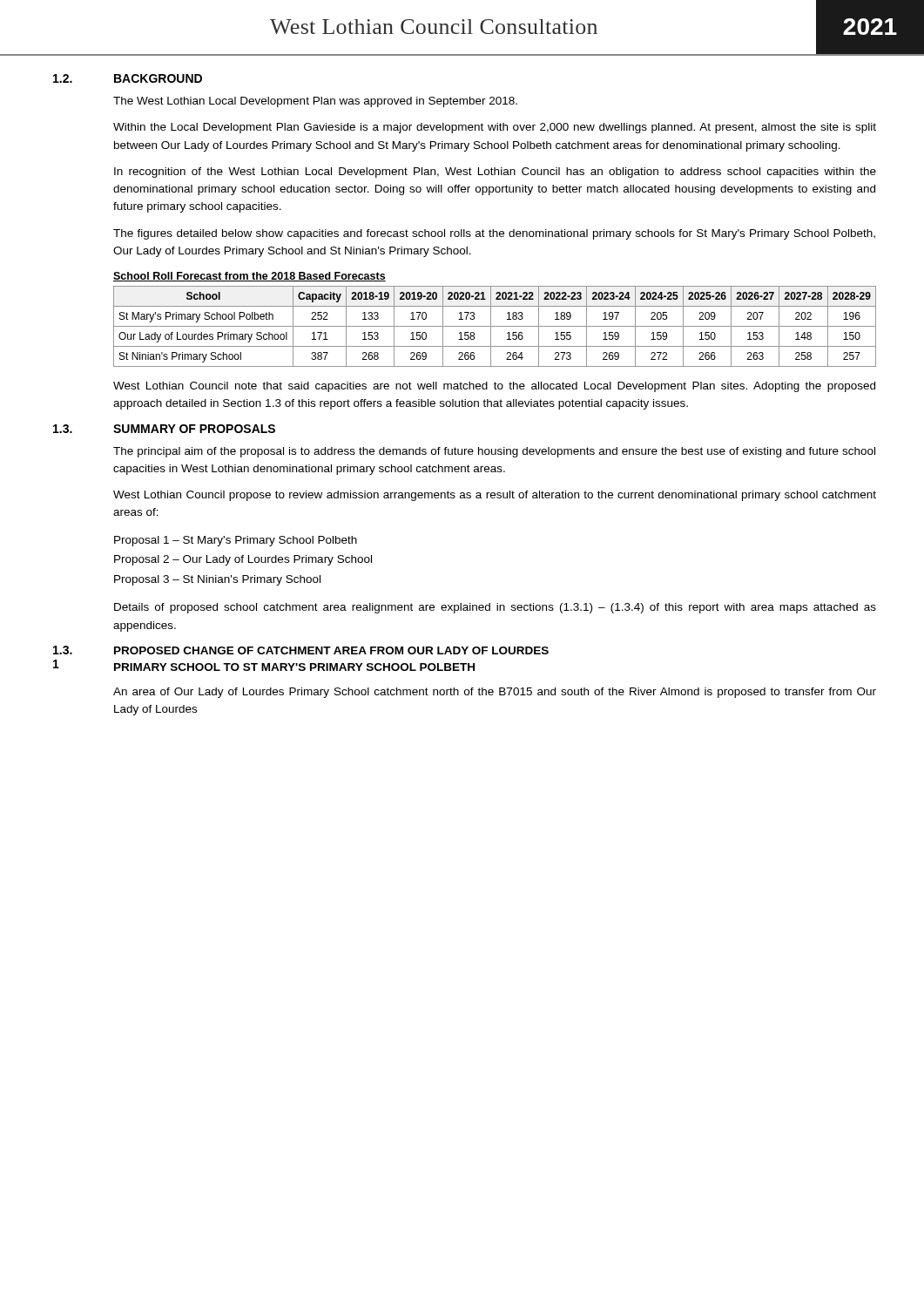Navigate to the text block starting "School Roll Forecast from the"

click(x=249, y=276)
